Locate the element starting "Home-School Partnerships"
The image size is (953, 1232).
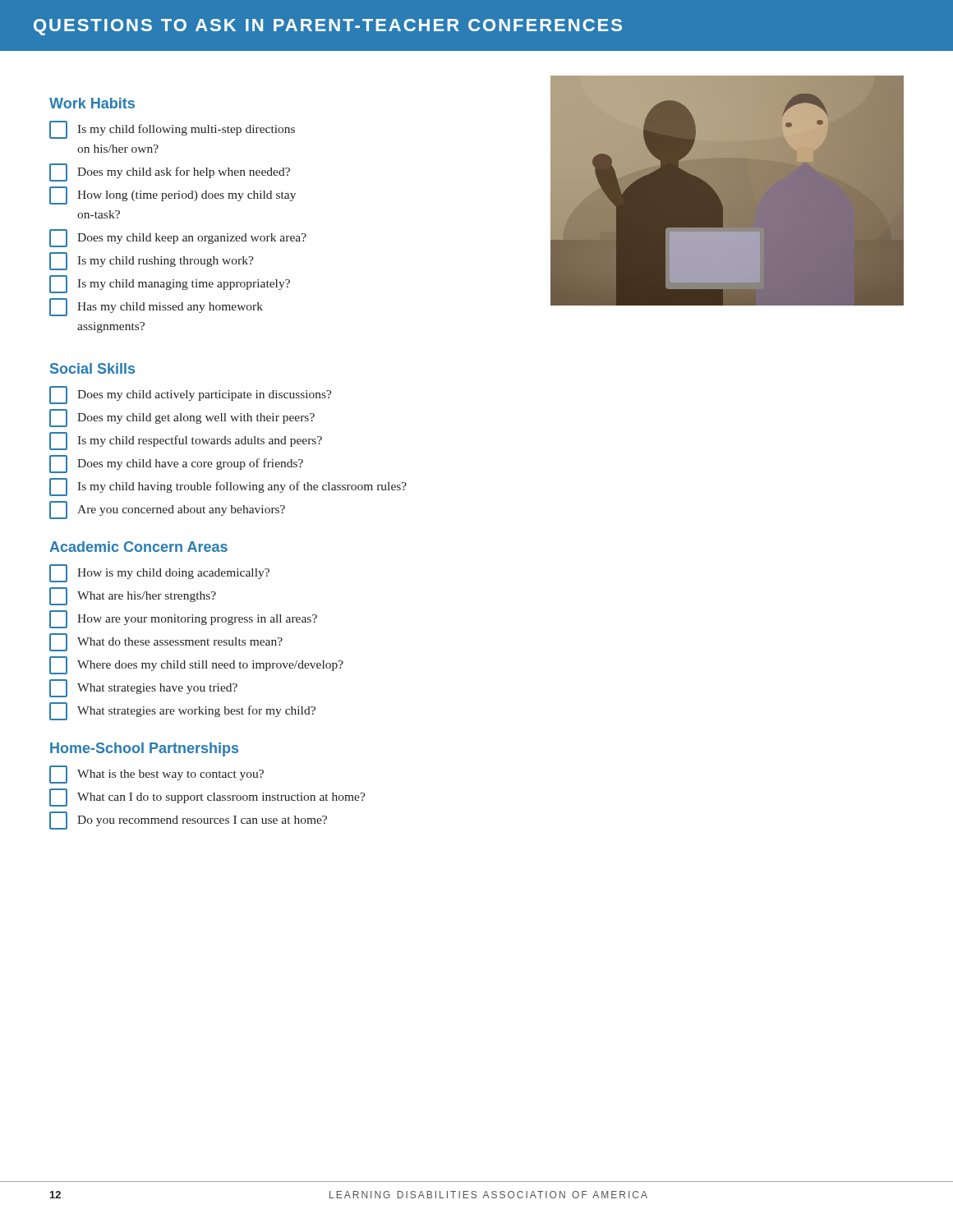[144, 749]
